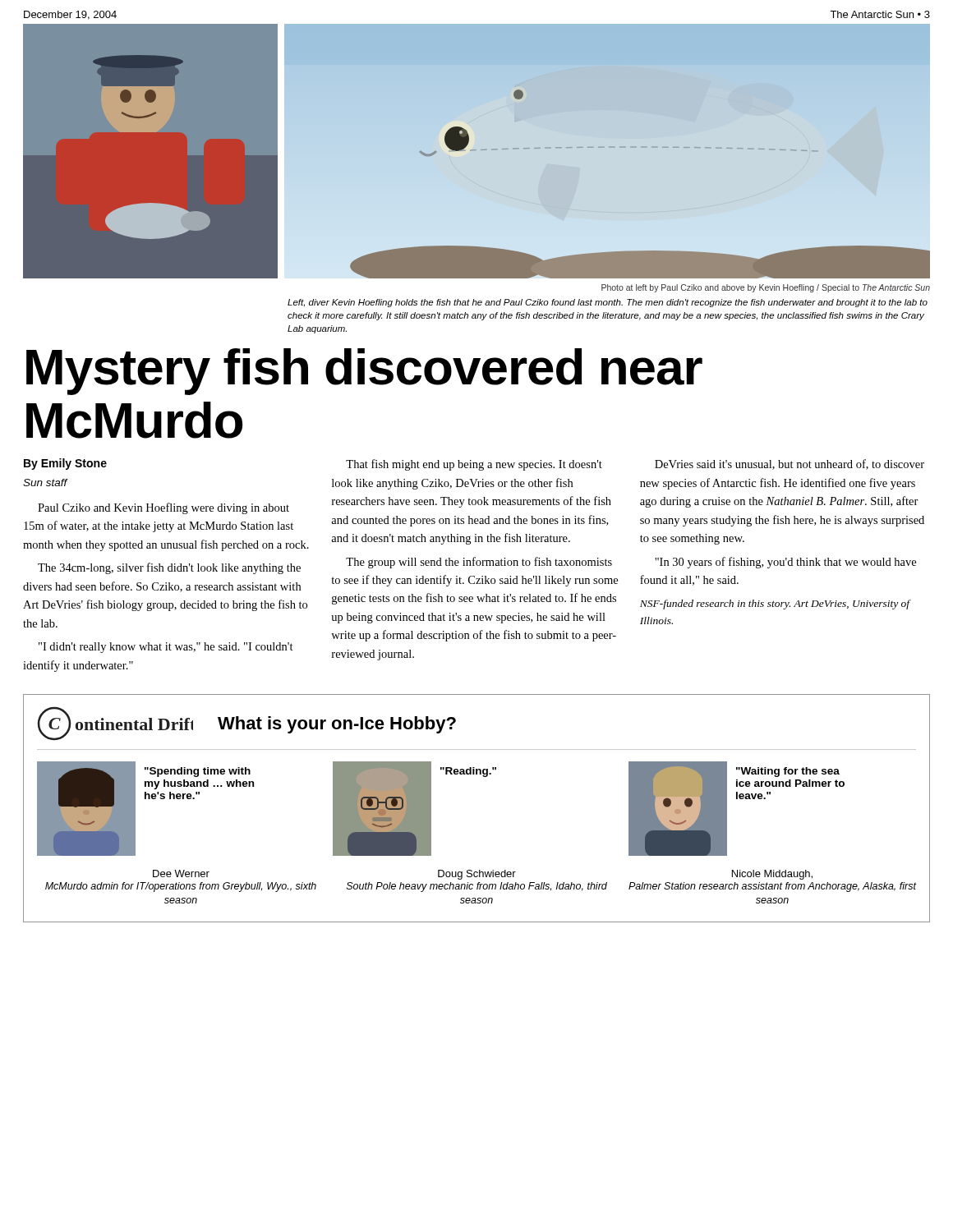Click on the logo

click(x=115, y=724)
